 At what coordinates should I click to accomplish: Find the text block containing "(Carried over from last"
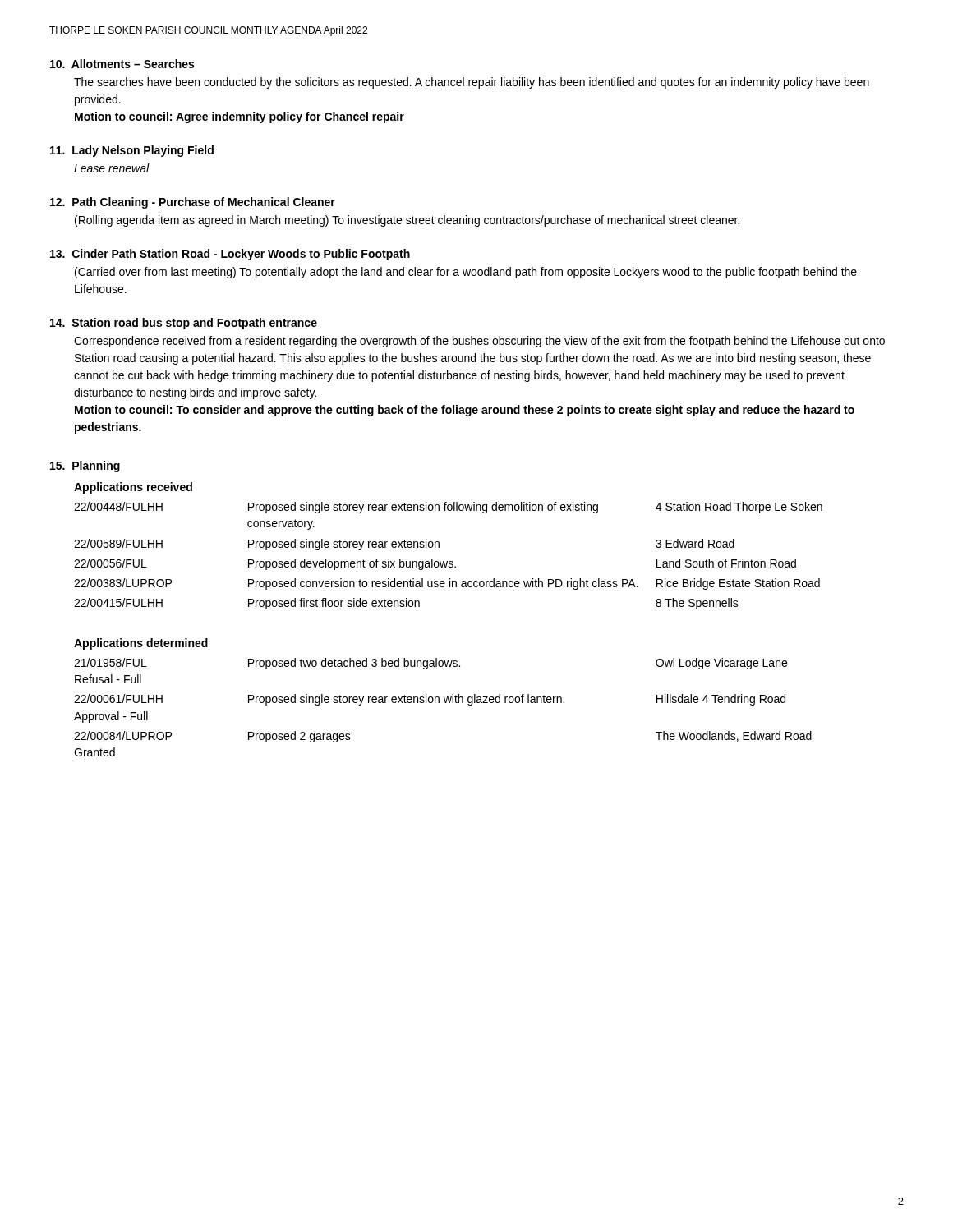465,280
